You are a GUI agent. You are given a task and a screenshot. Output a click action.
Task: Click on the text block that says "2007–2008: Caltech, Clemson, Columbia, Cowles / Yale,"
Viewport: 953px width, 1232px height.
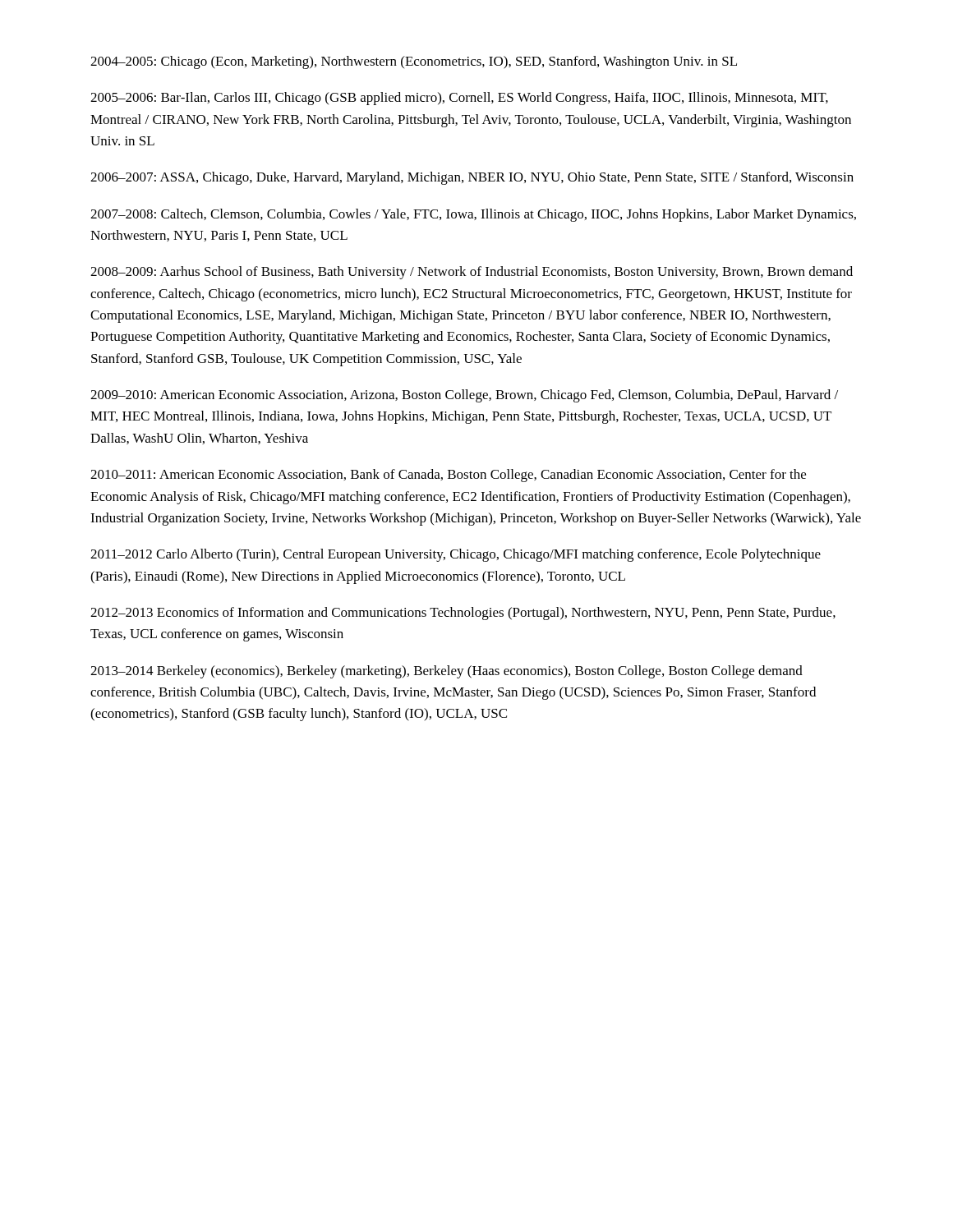[x=474, y=225]
